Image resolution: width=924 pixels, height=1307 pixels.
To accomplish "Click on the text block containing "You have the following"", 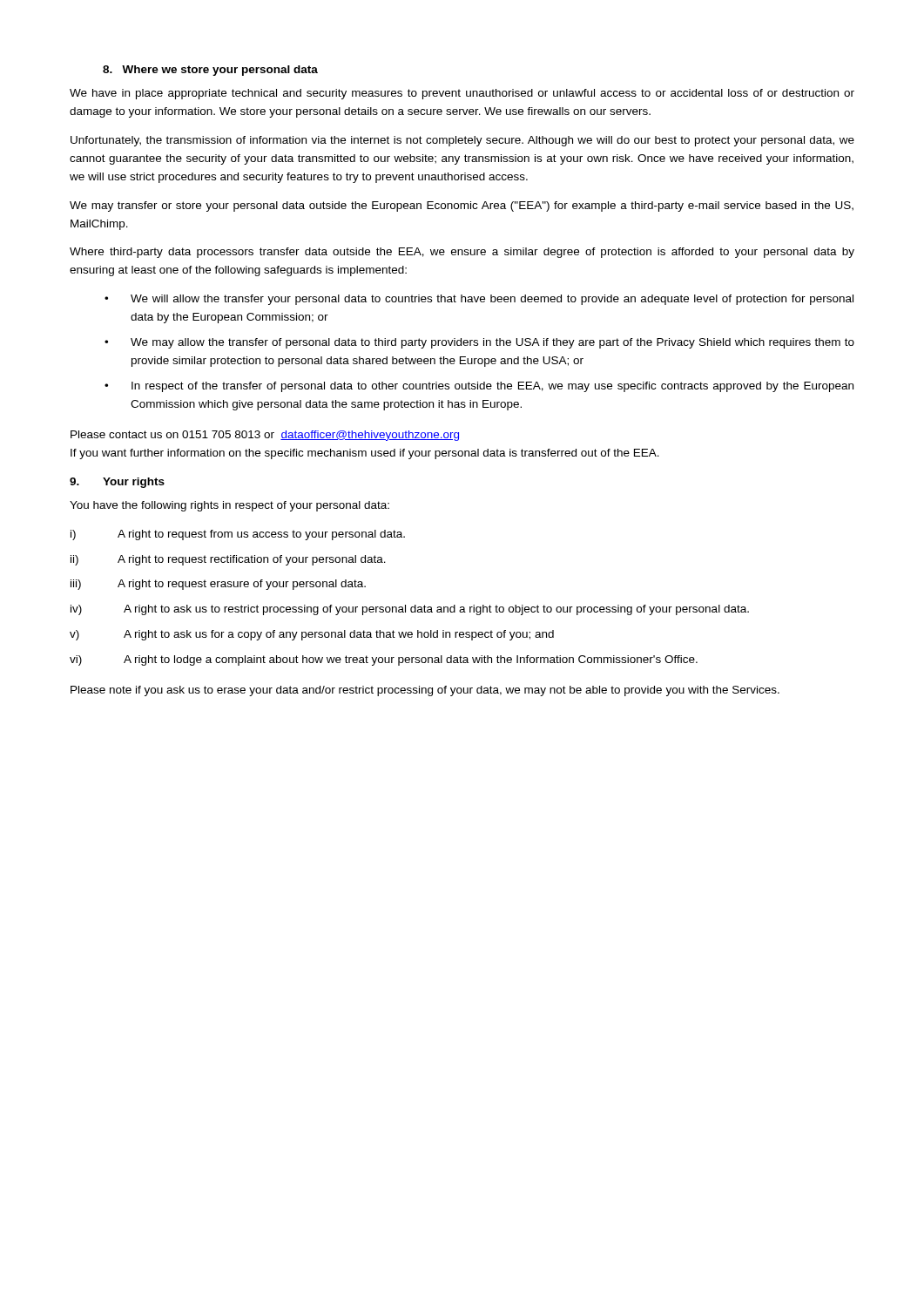I will 230,505.
